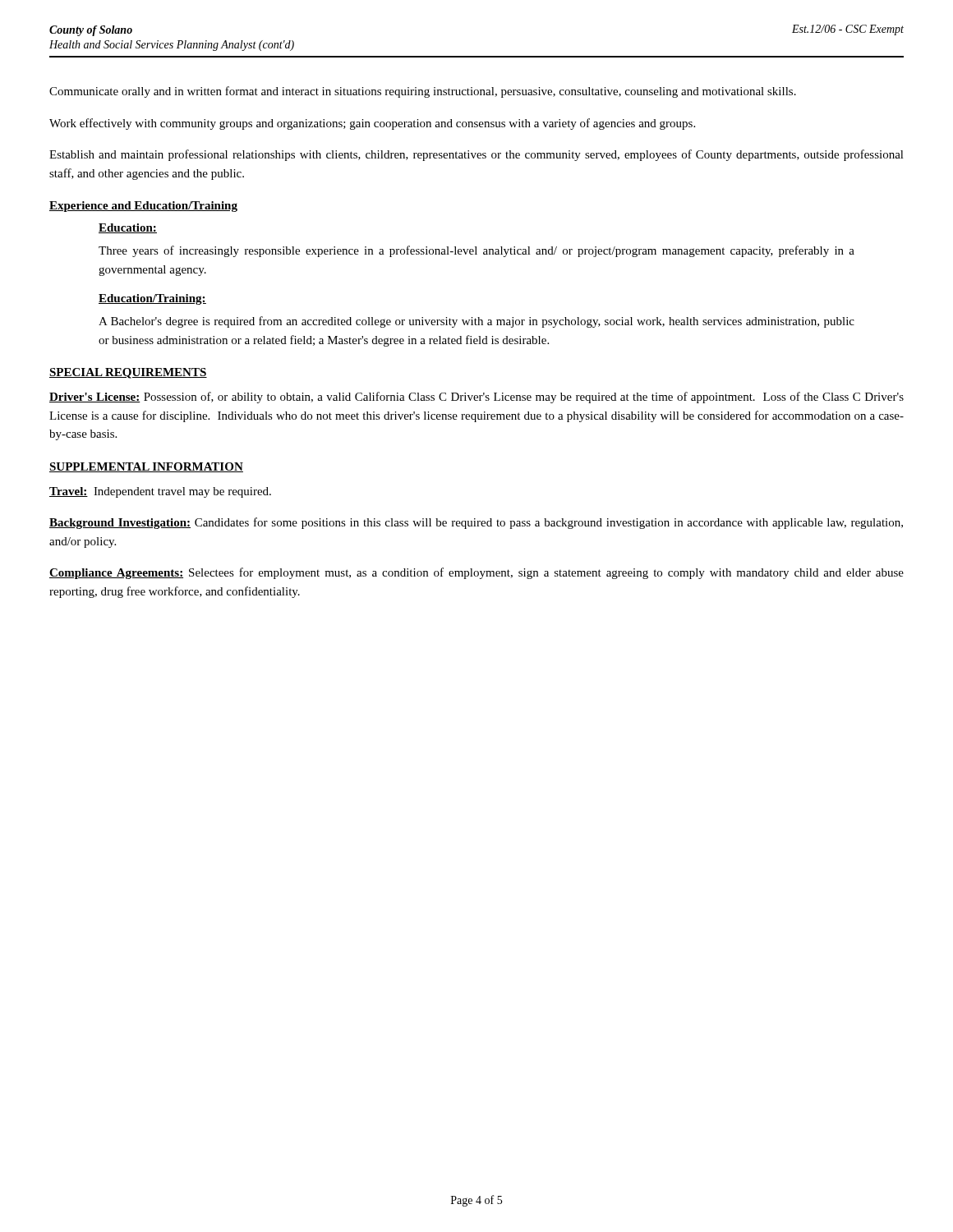953x1232 pixels.
Task: Select the text block that says "A Bachelor's degree is required from an accredited"
Action: pyautogui.click(x=476, y=330)
